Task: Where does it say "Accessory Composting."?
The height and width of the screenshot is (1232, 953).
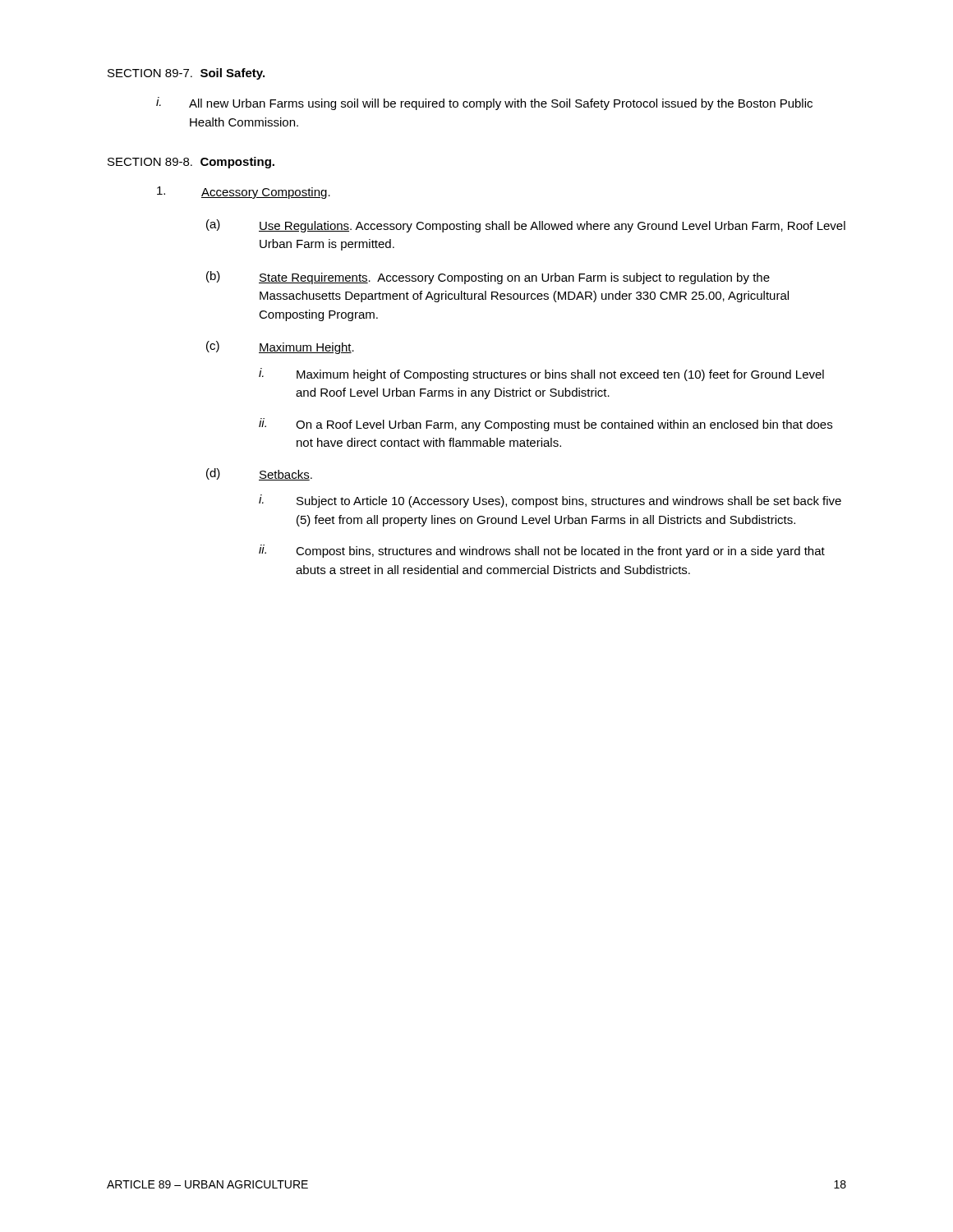Action: (x=244, y=193)
